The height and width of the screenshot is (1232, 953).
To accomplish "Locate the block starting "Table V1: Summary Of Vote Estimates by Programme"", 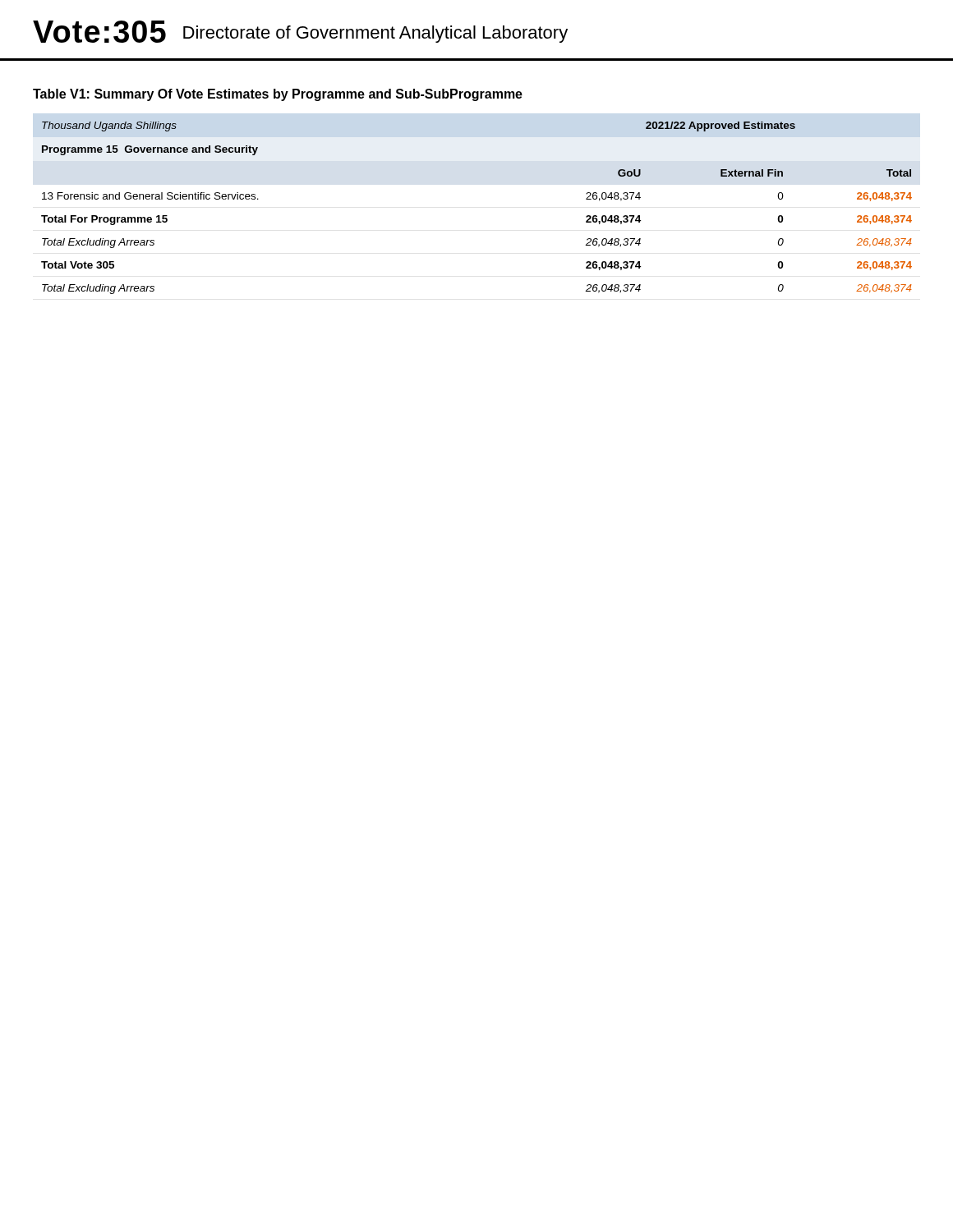I will pyautogui.click(x=278, y=94).
